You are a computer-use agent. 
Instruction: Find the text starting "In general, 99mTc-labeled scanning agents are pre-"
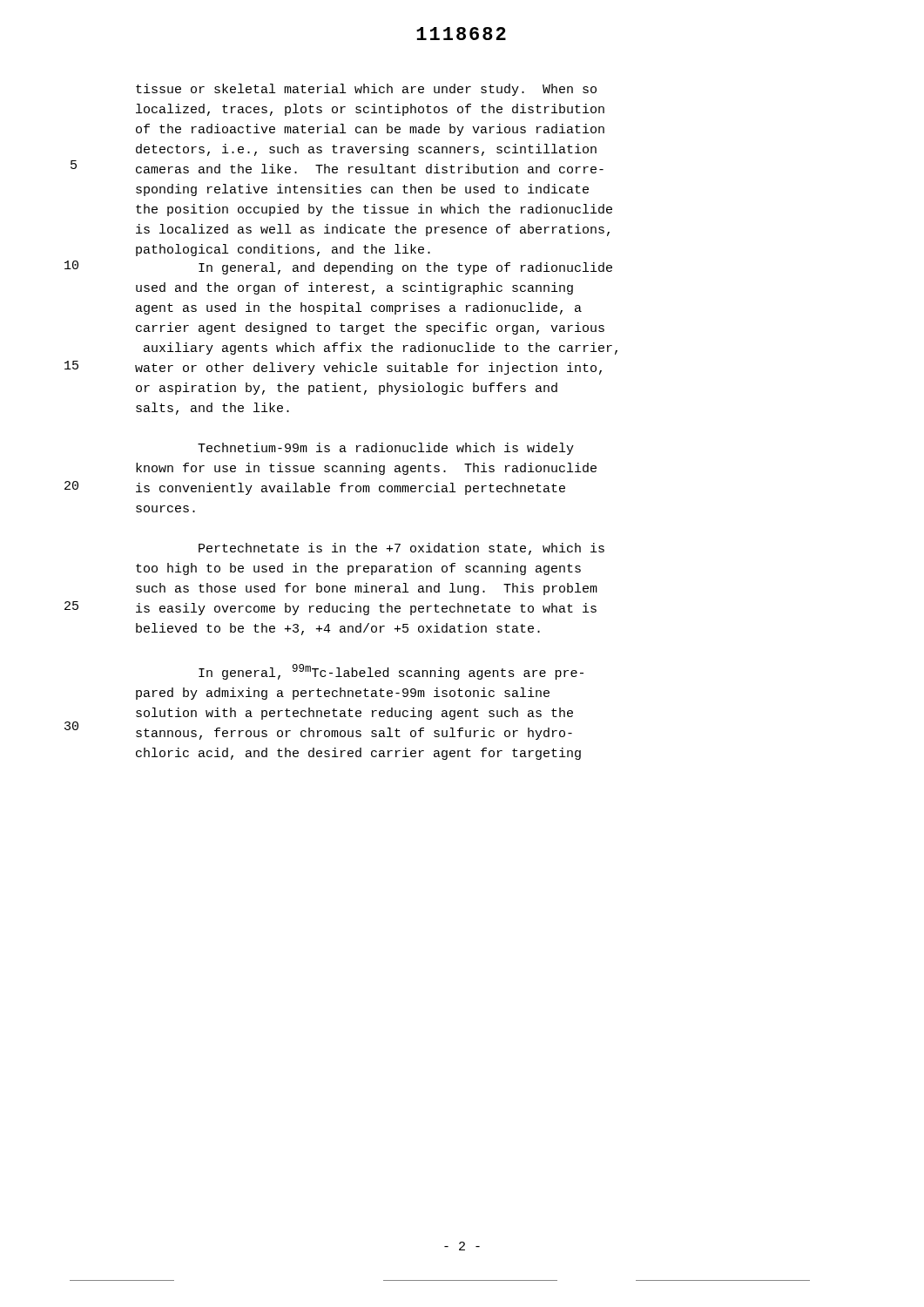[x=360, y=712]
